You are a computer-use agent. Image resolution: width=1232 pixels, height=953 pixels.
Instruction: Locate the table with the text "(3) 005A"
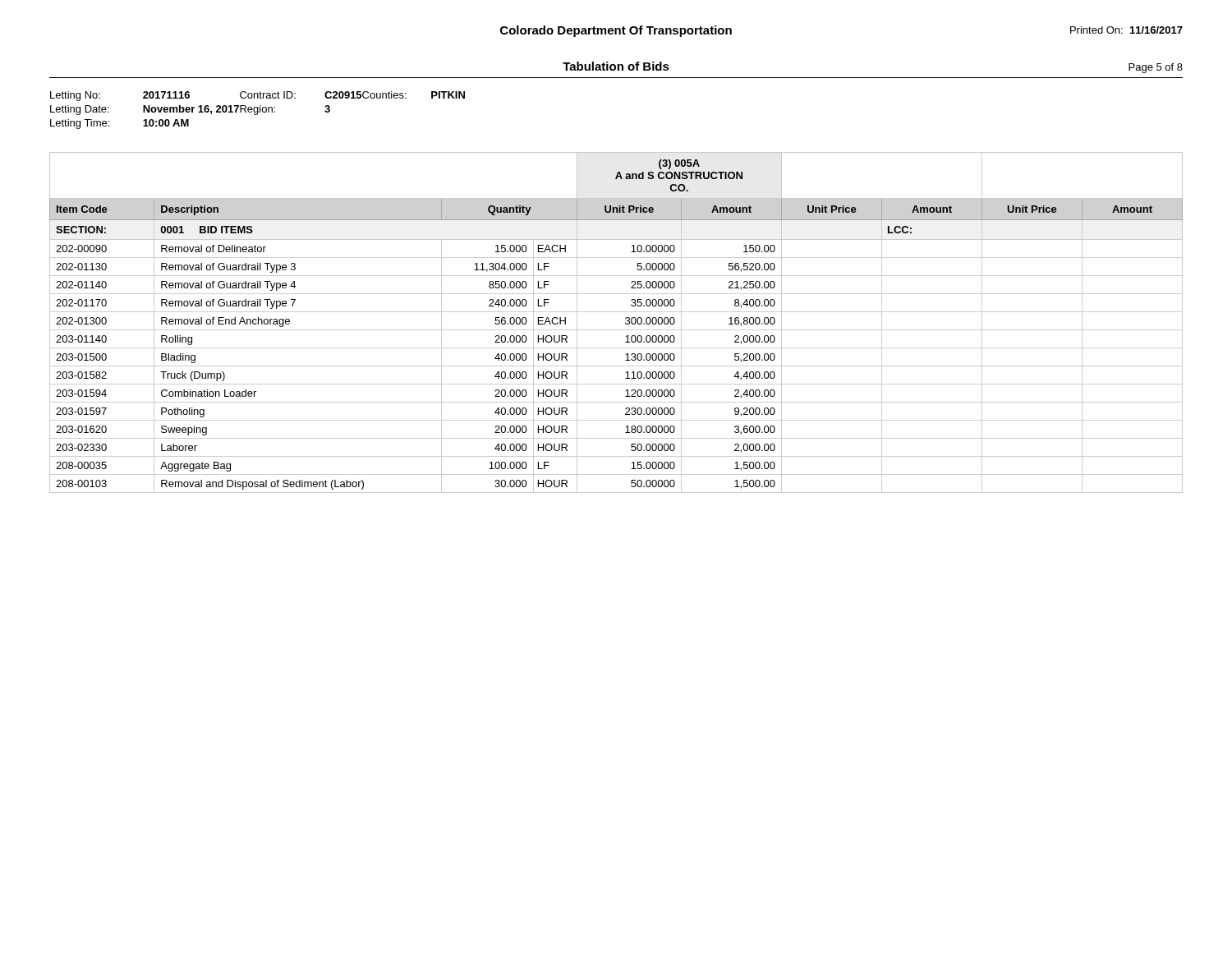tap(616, 322)
